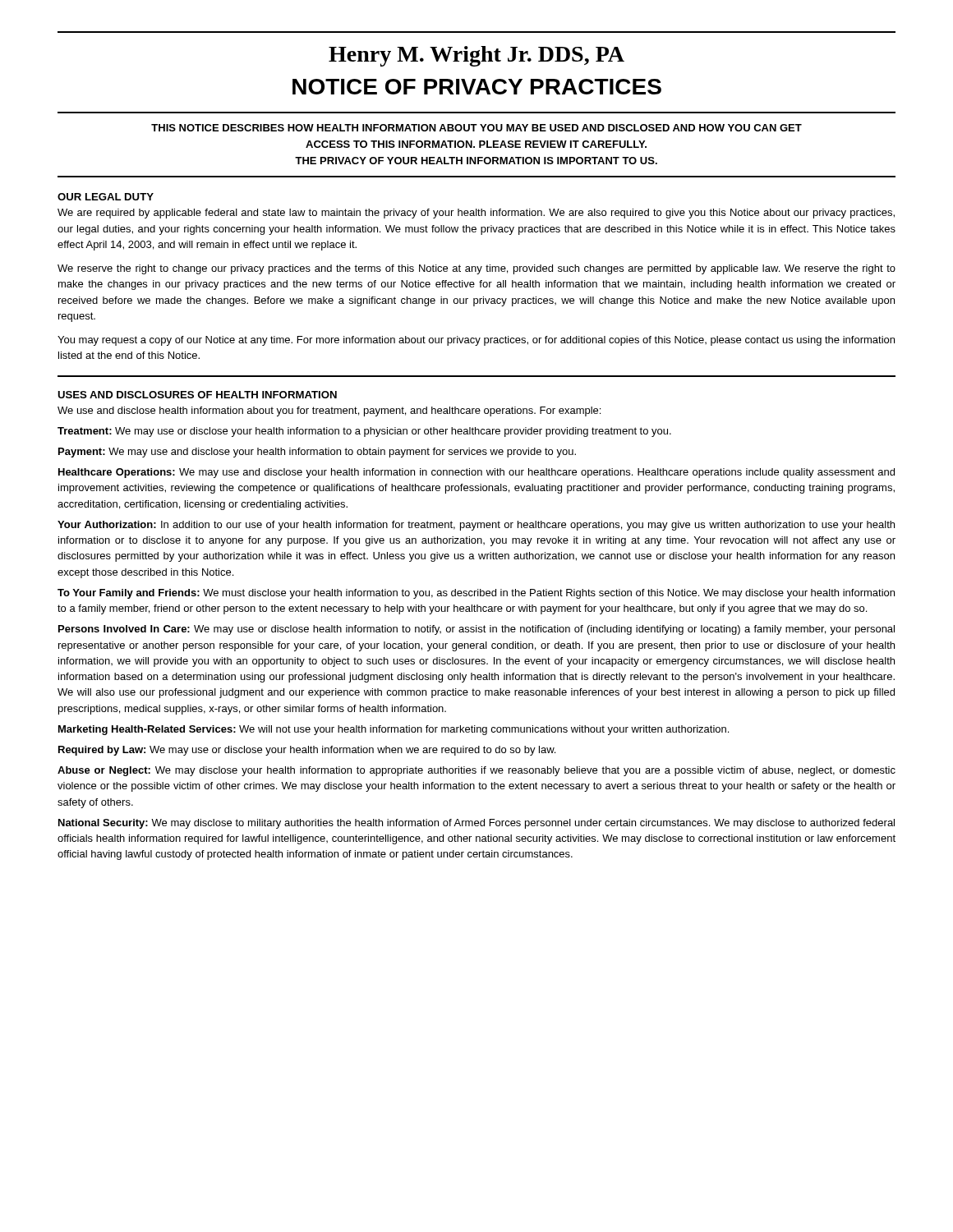
Task: Find "USES AND DISCLOSURES OF HEALTH INFORMATION" on this page
Action: coord(197,394)
